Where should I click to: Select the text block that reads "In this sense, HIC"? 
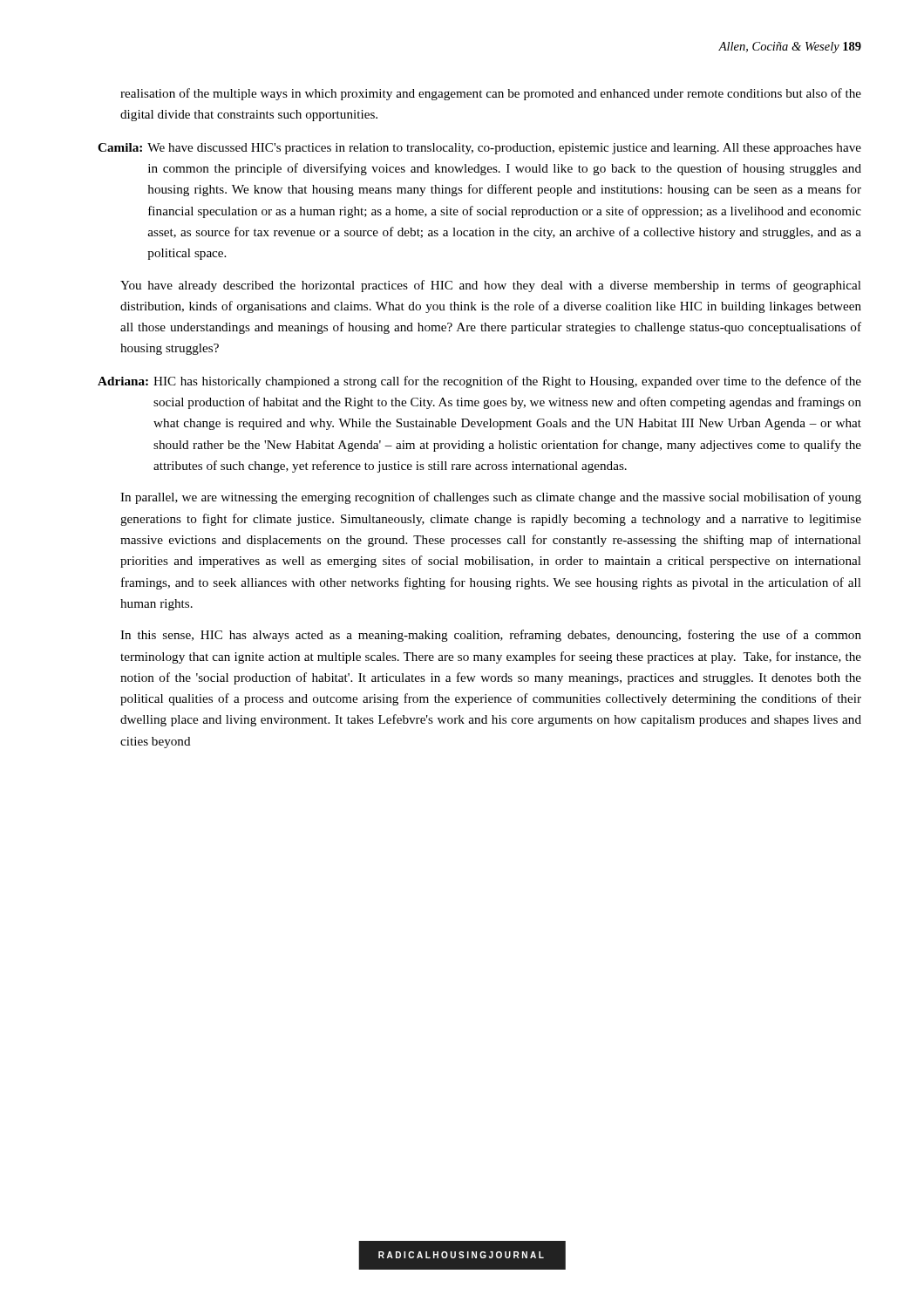coord(491,688)
